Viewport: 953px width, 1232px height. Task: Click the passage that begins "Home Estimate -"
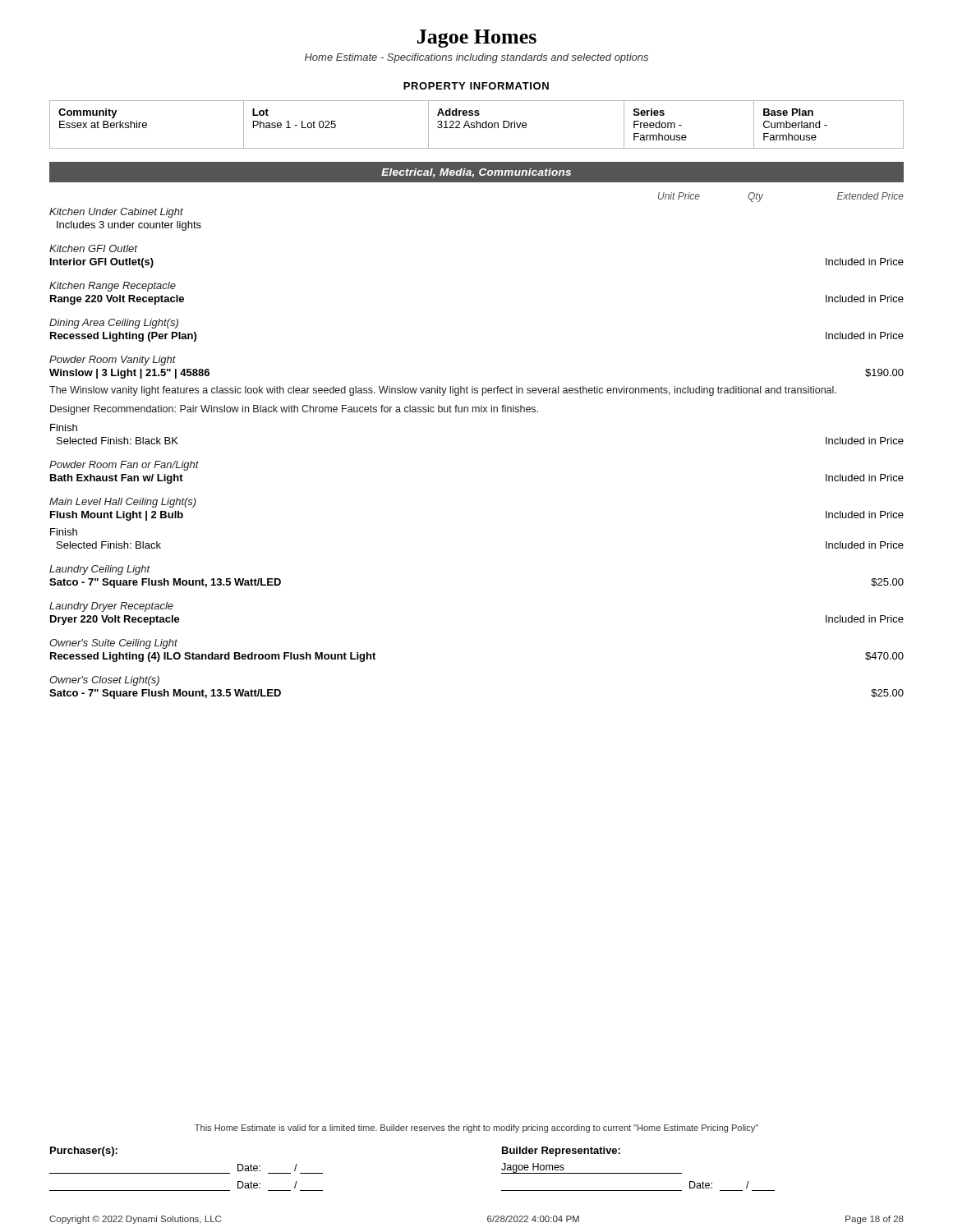pyautogui.click(x=476, y=57)
